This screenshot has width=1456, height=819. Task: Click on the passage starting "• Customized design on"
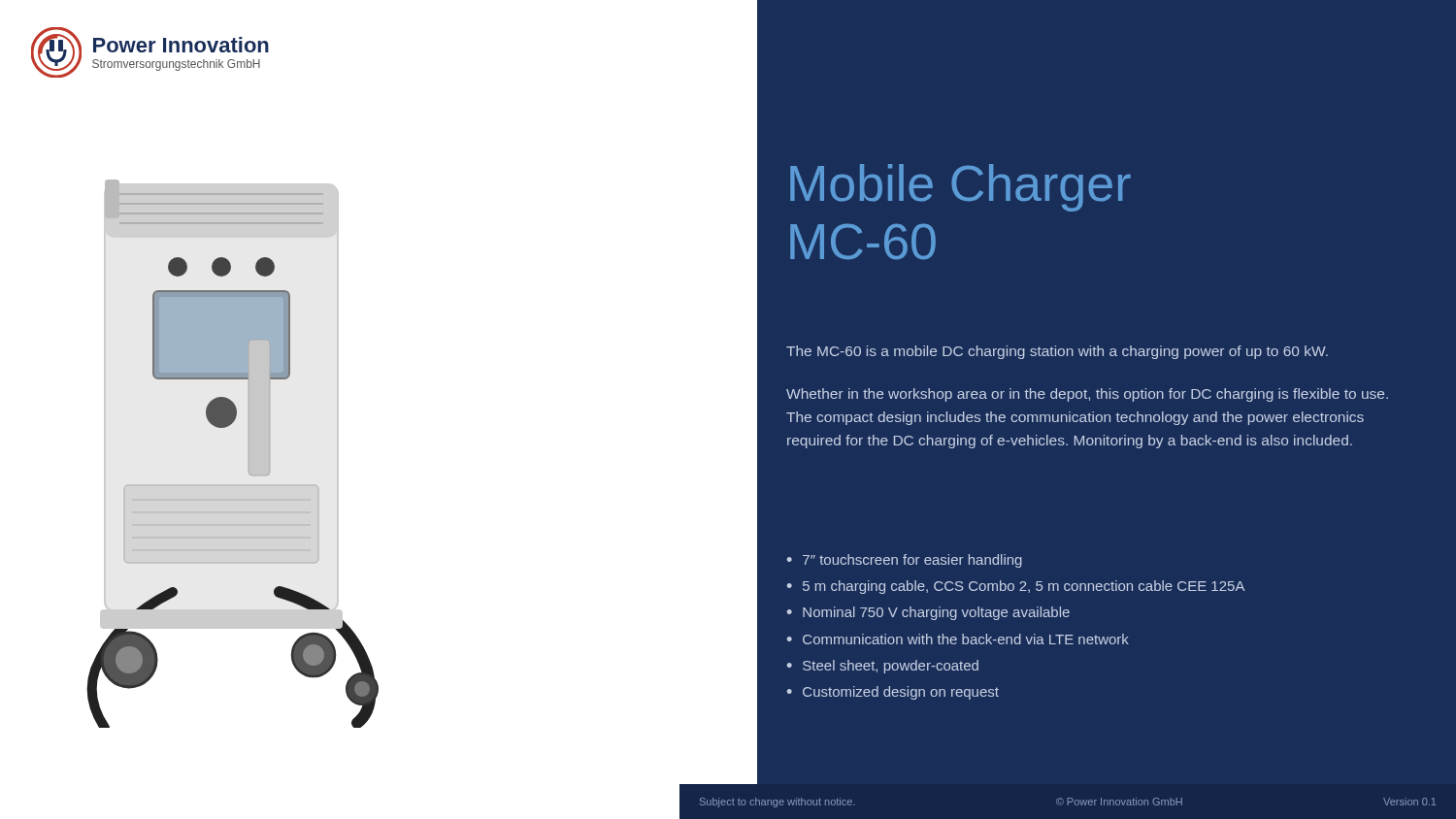point(893,692)
